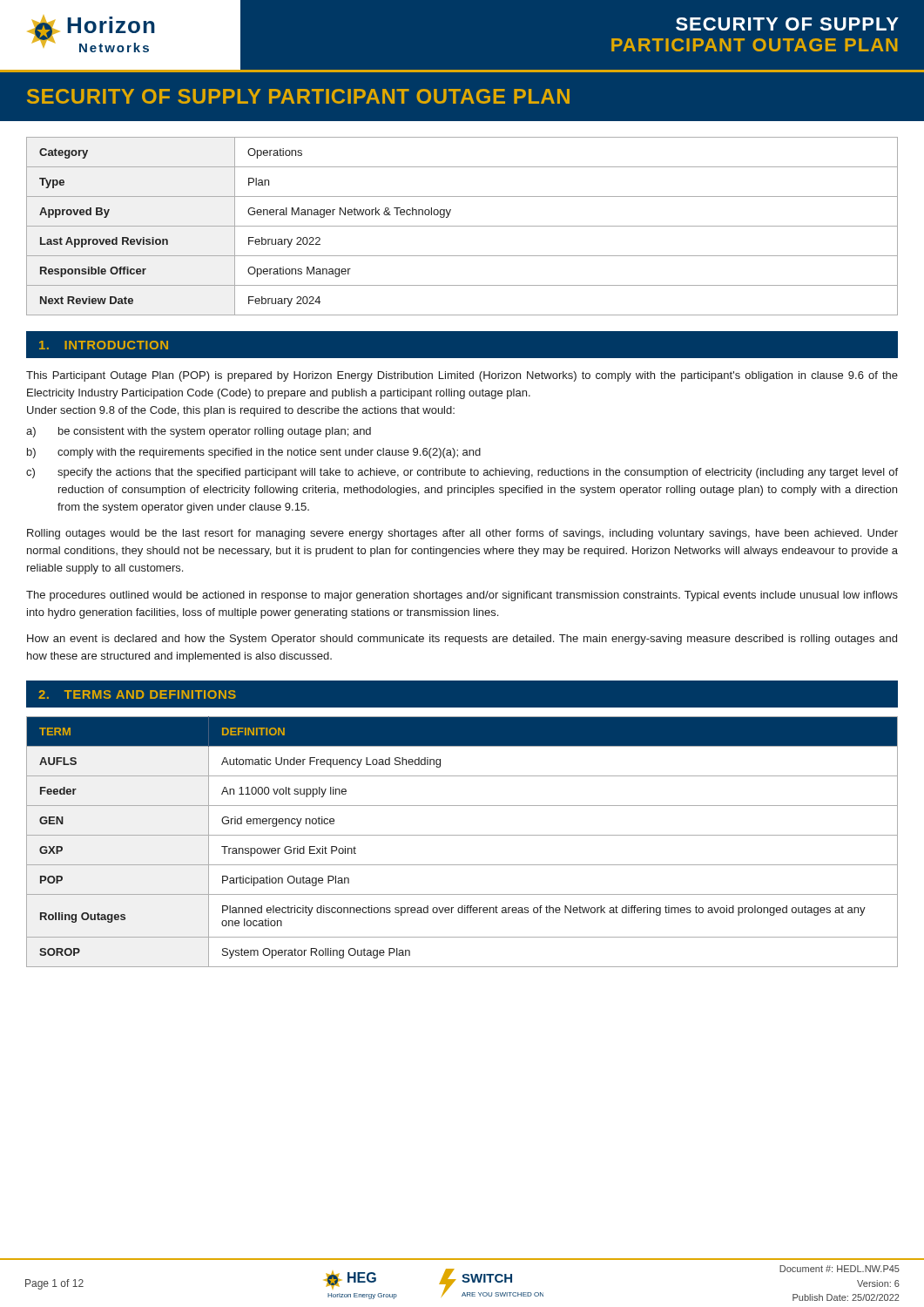Locate the block of text that opens with "b) comply with the requirements"
The width and height of the screenshot is (924, 1307).
point(462,452)
